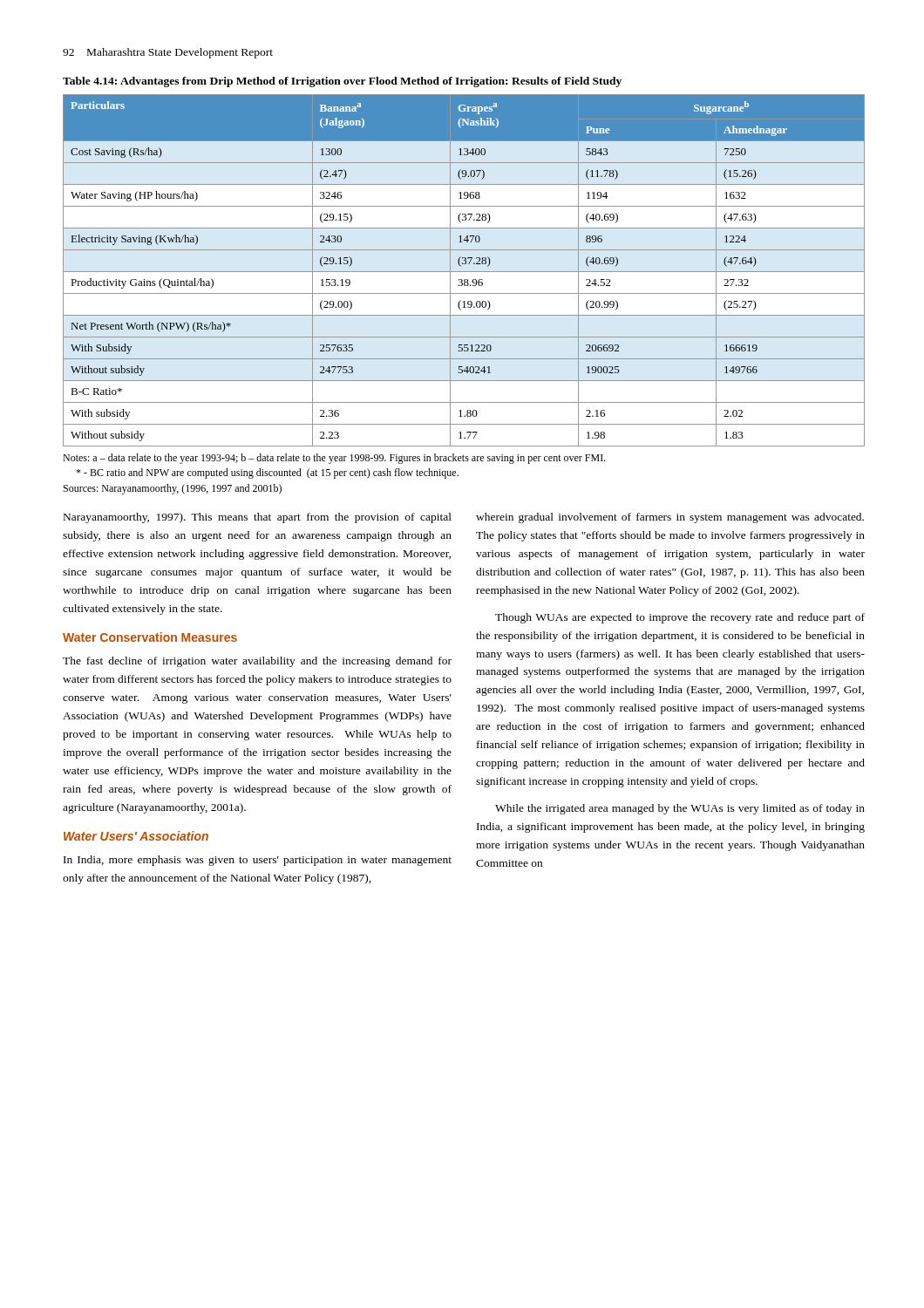Screen dimensions: 1308x924
Task: Click on the table containing "With Subsidy"
Action: point(464,270)
